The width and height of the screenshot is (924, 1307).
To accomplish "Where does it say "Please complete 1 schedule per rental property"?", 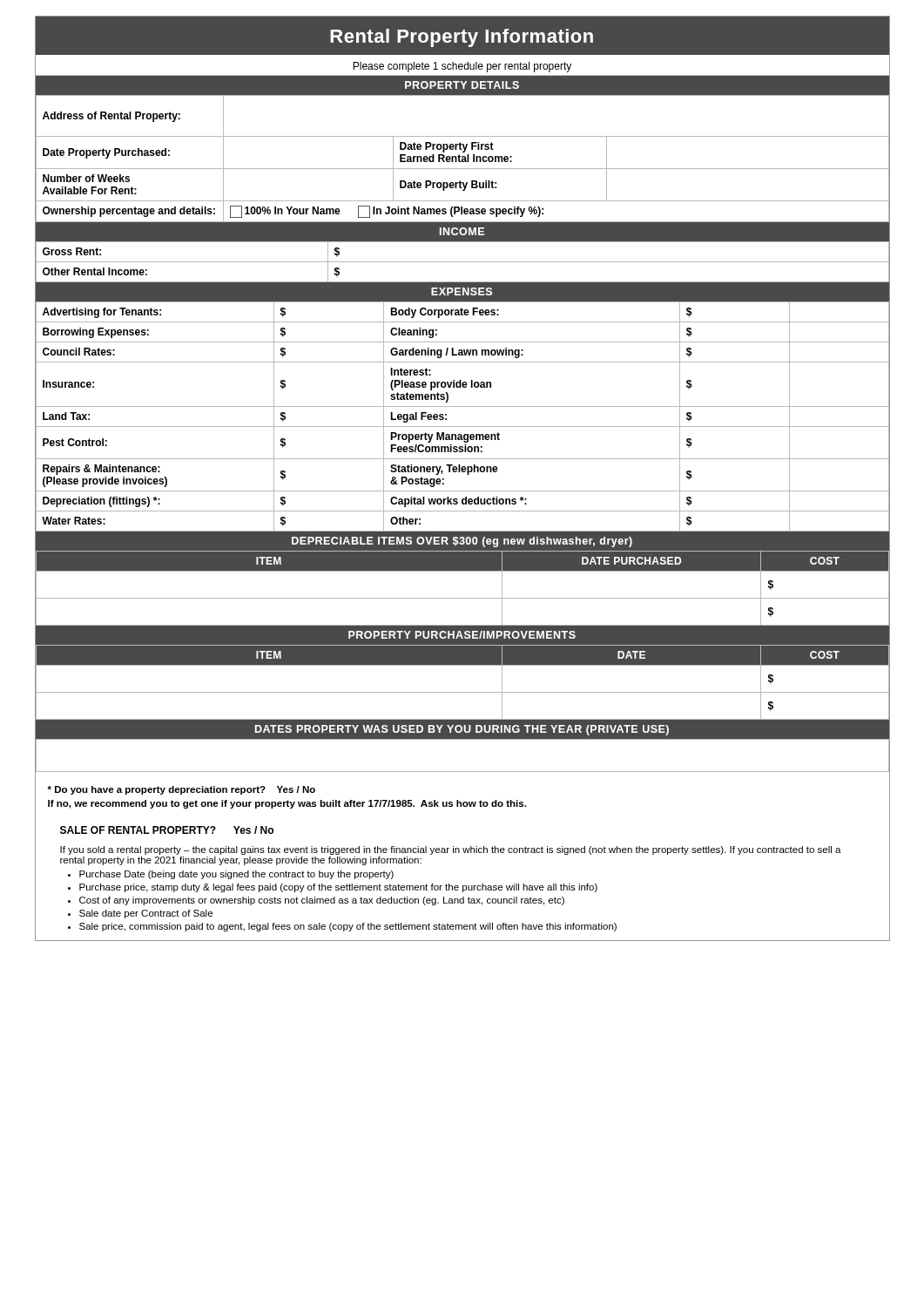I will tap(462, 66).
